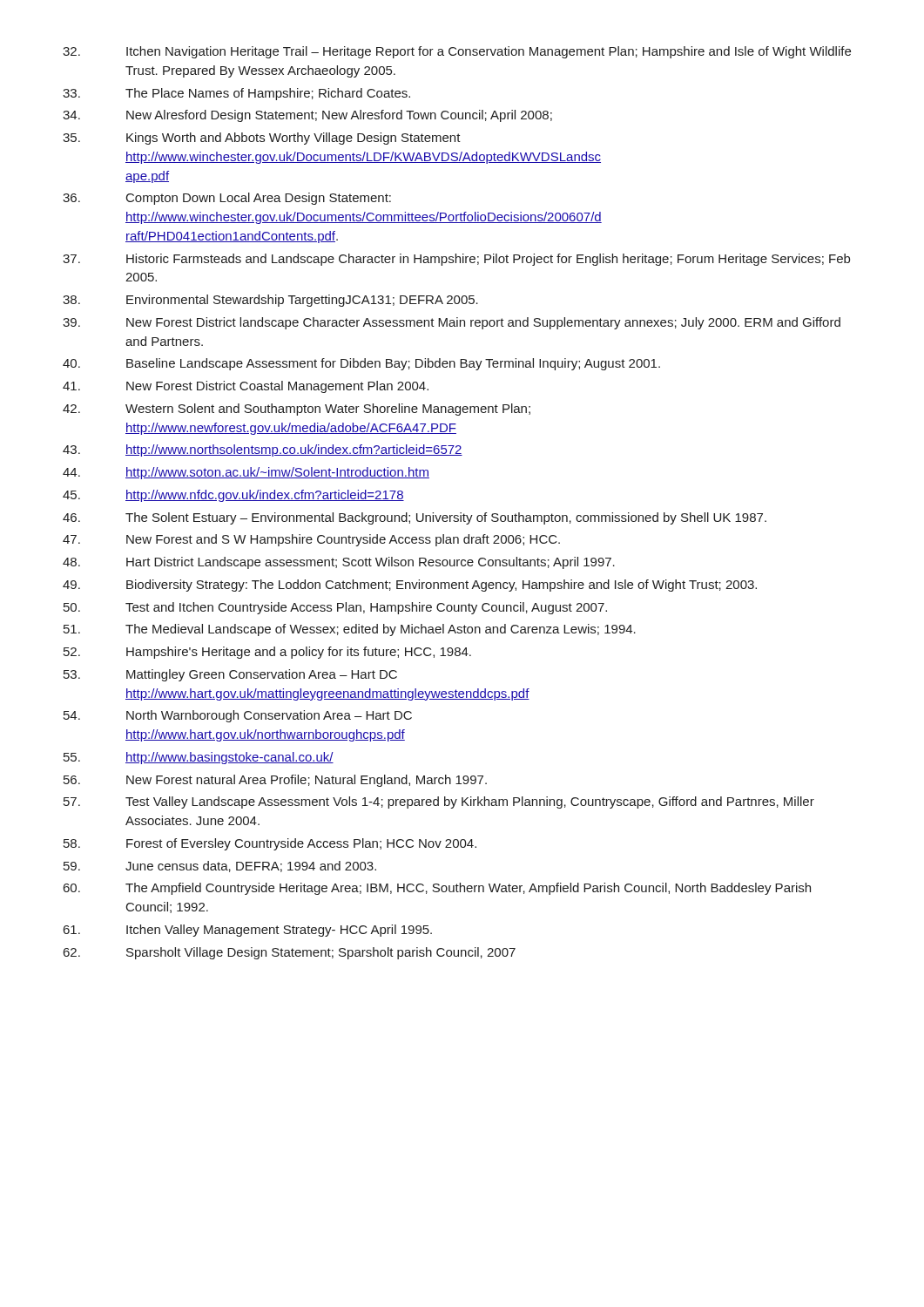The image size is (924, 1307).
Task: Find the list item that says "54. North Warnborough Conservation Area"
Action: pos(238,716)
